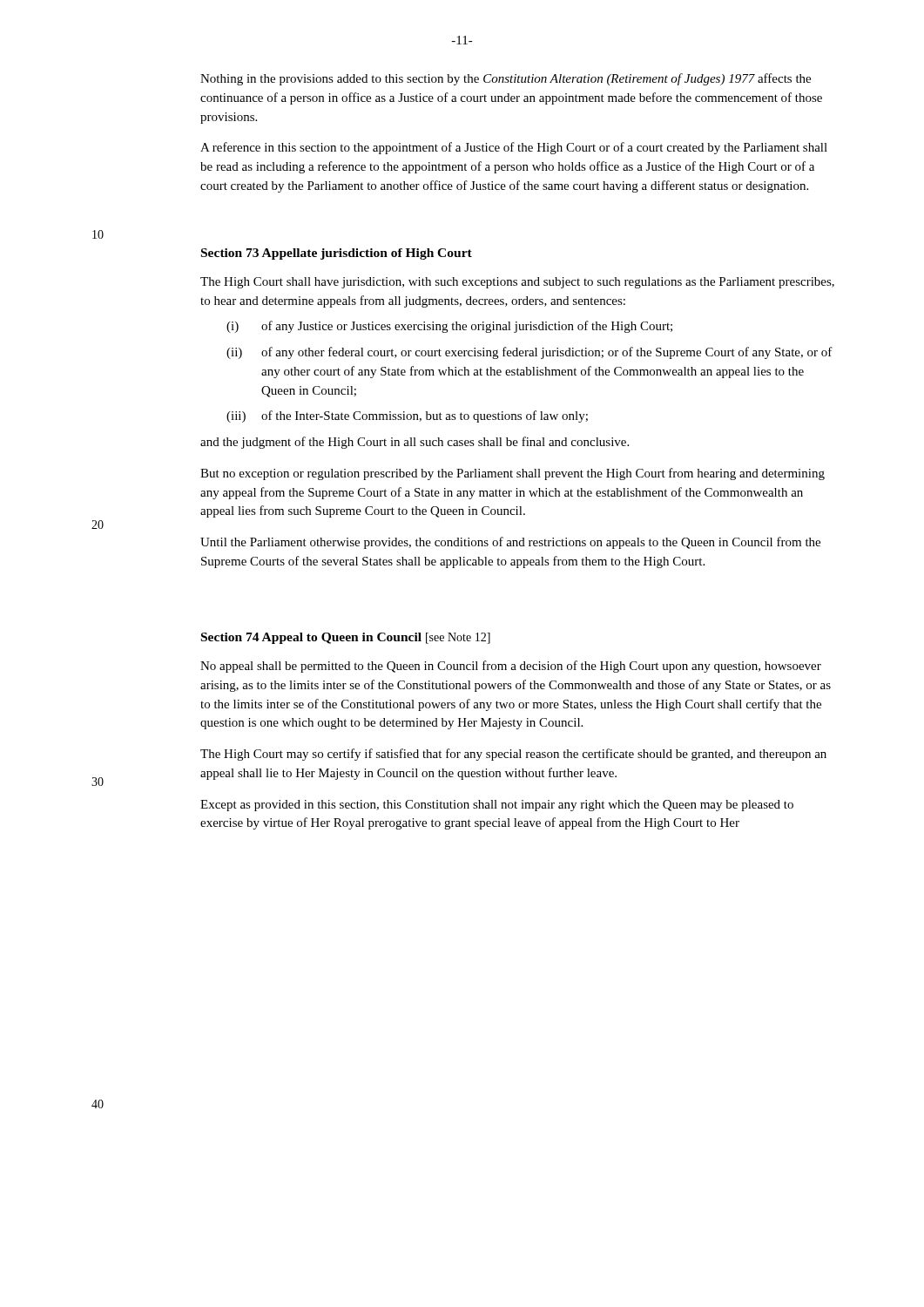Point to the block beginning "(i) of any"
Screen dimensions: 1307x924
pyautogui.click(x=450, y=327)
